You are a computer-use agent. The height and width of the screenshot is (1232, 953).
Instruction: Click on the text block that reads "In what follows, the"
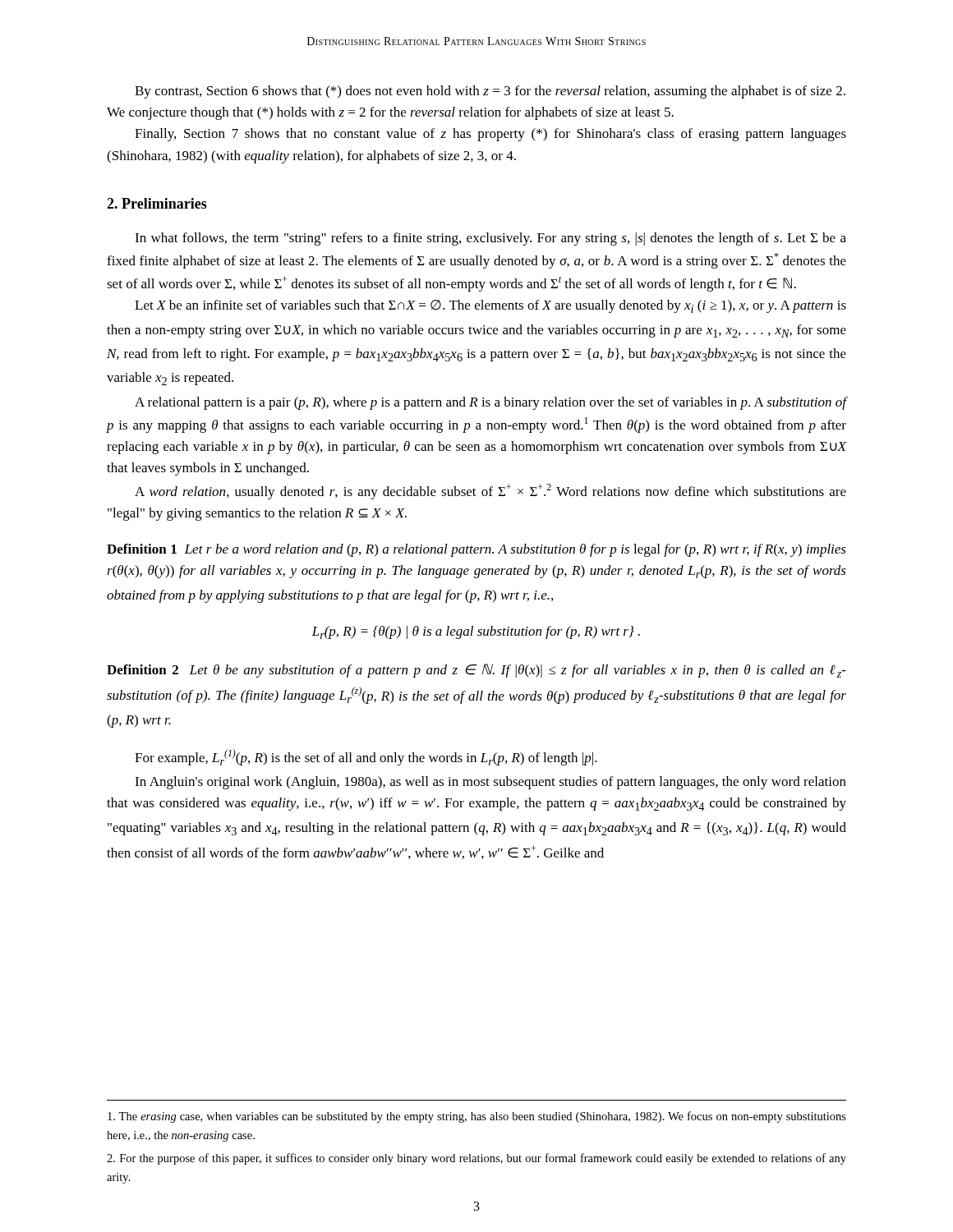click(x=476, y=261)
